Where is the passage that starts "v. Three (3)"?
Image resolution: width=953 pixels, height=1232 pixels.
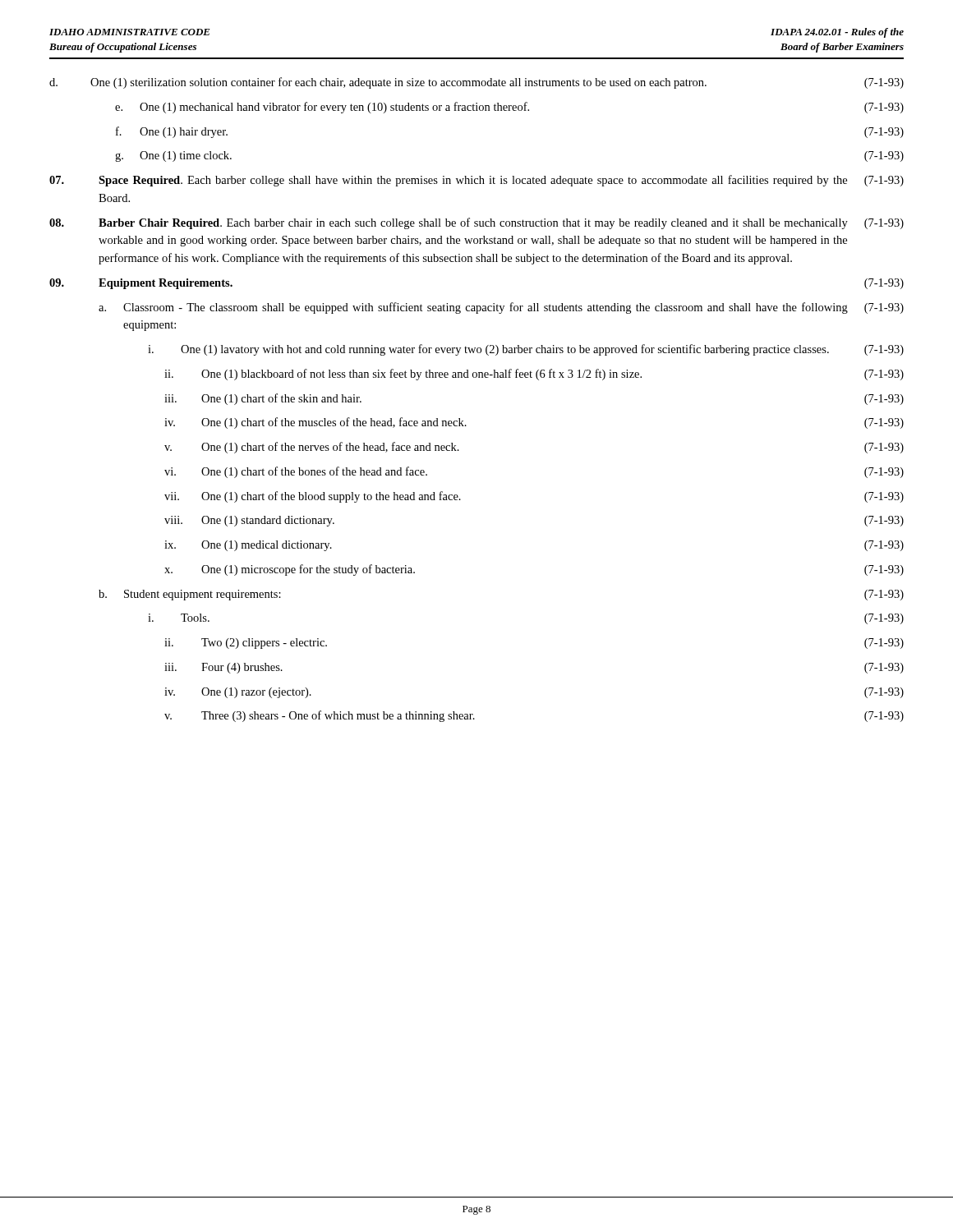point(341,716)
